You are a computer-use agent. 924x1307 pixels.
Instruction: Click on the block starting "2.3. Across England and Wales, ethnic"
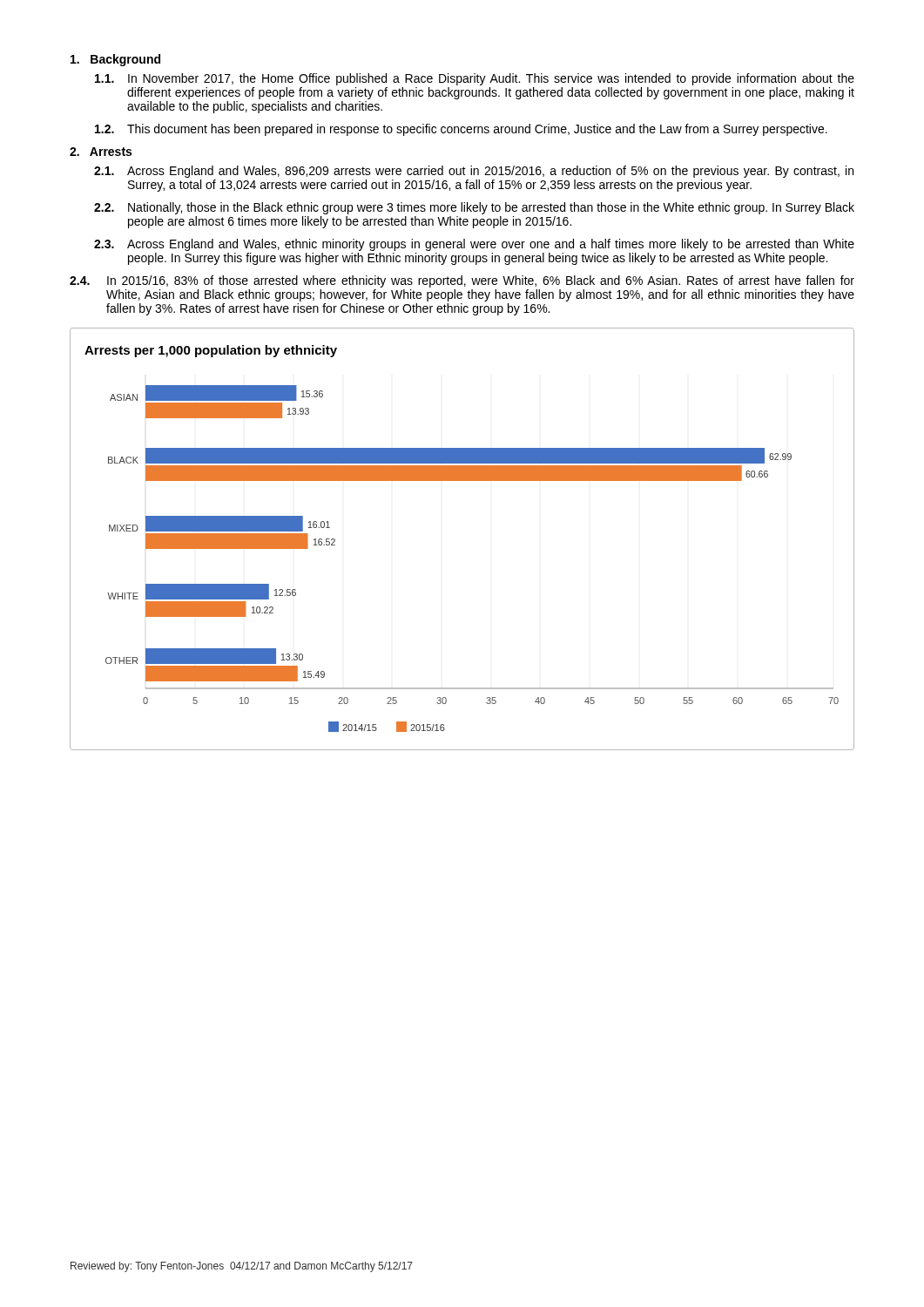click(x=474, y=251)
